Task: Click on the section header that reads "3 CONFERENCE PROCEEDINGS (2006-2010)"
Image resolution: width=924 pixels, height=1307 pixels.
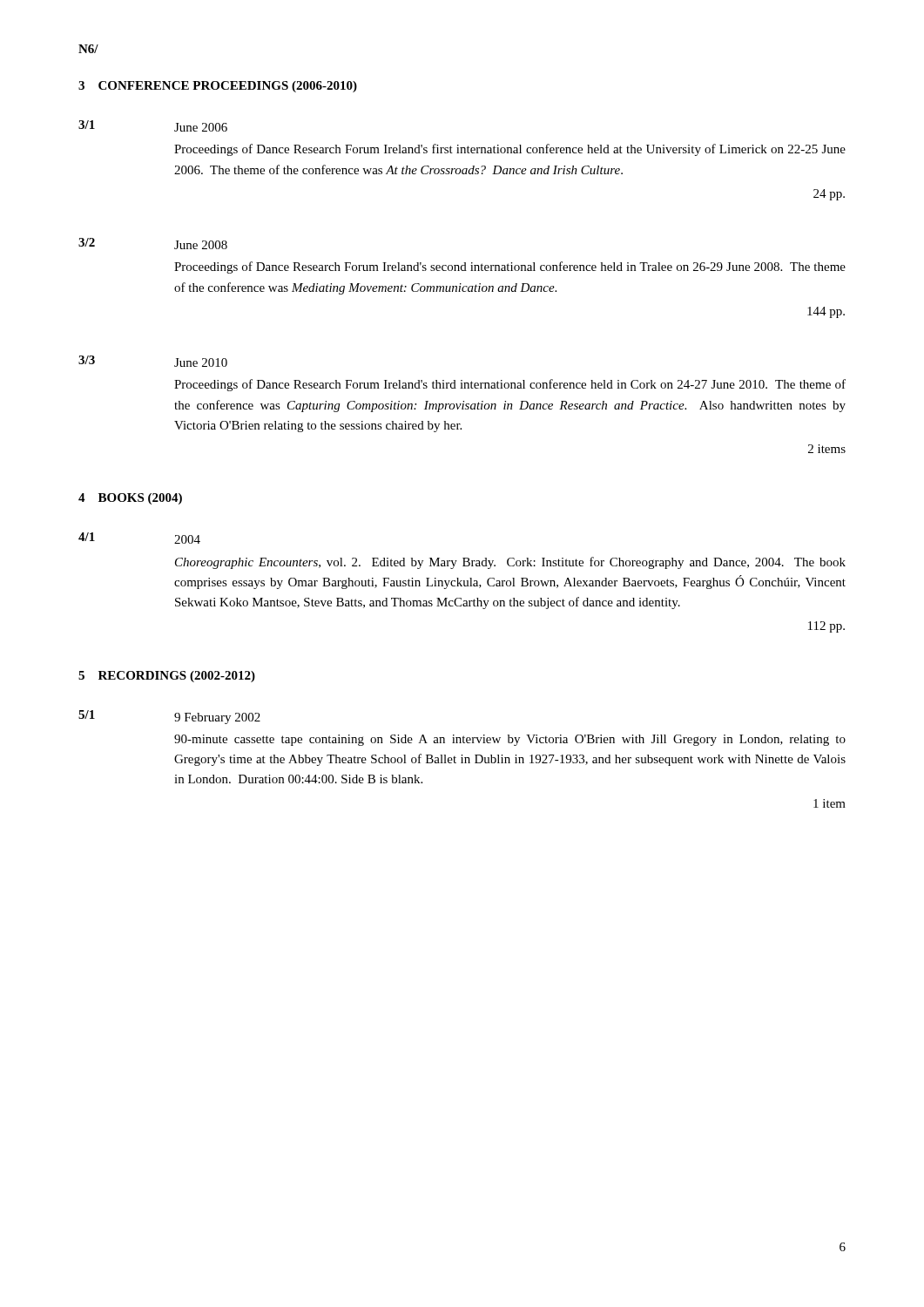Action: click(218, 85)
